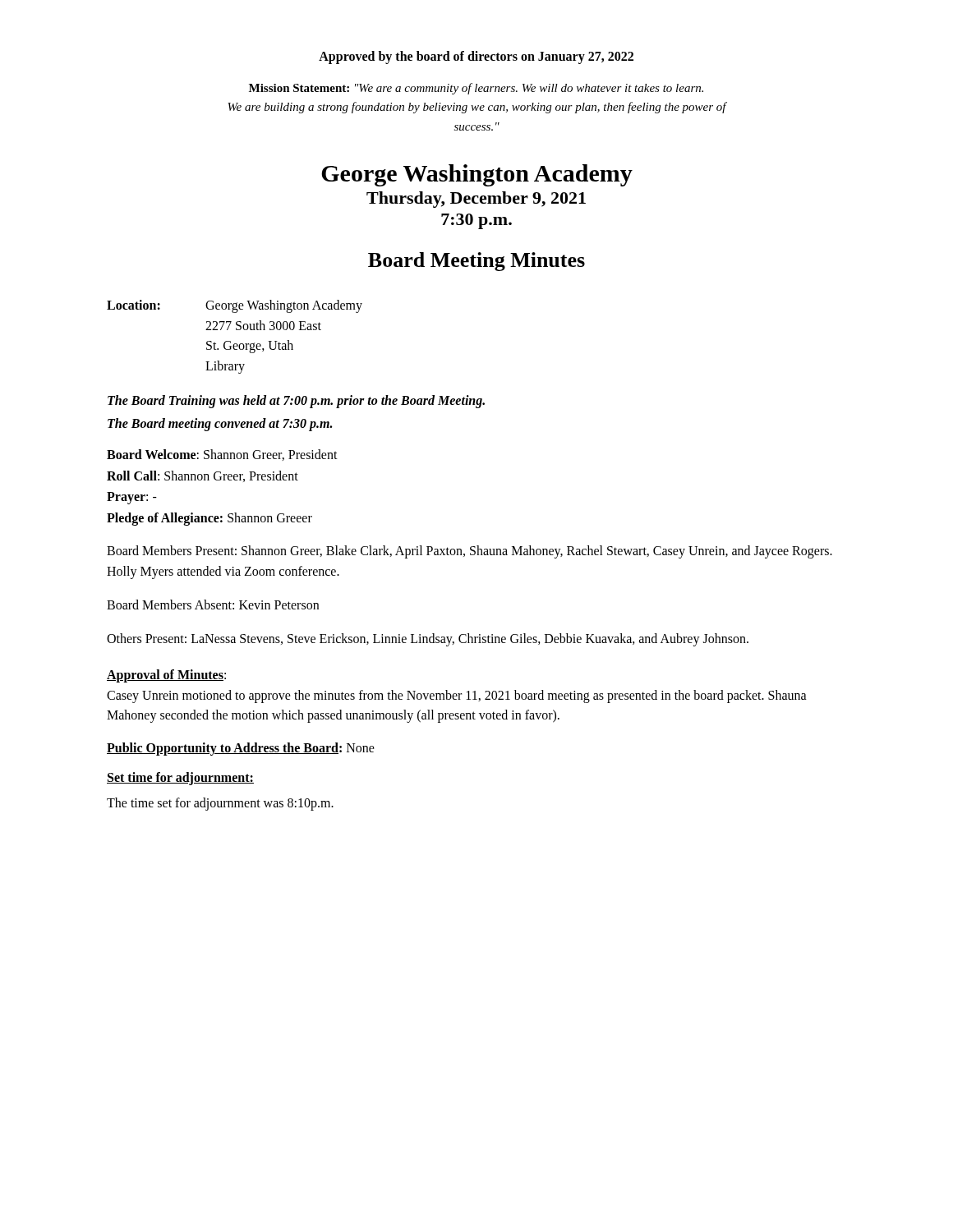This screenshot has width=953, height=1232.
Task: Find the block starting "The Board meeting convened"
Action: (x=220, y=423)
